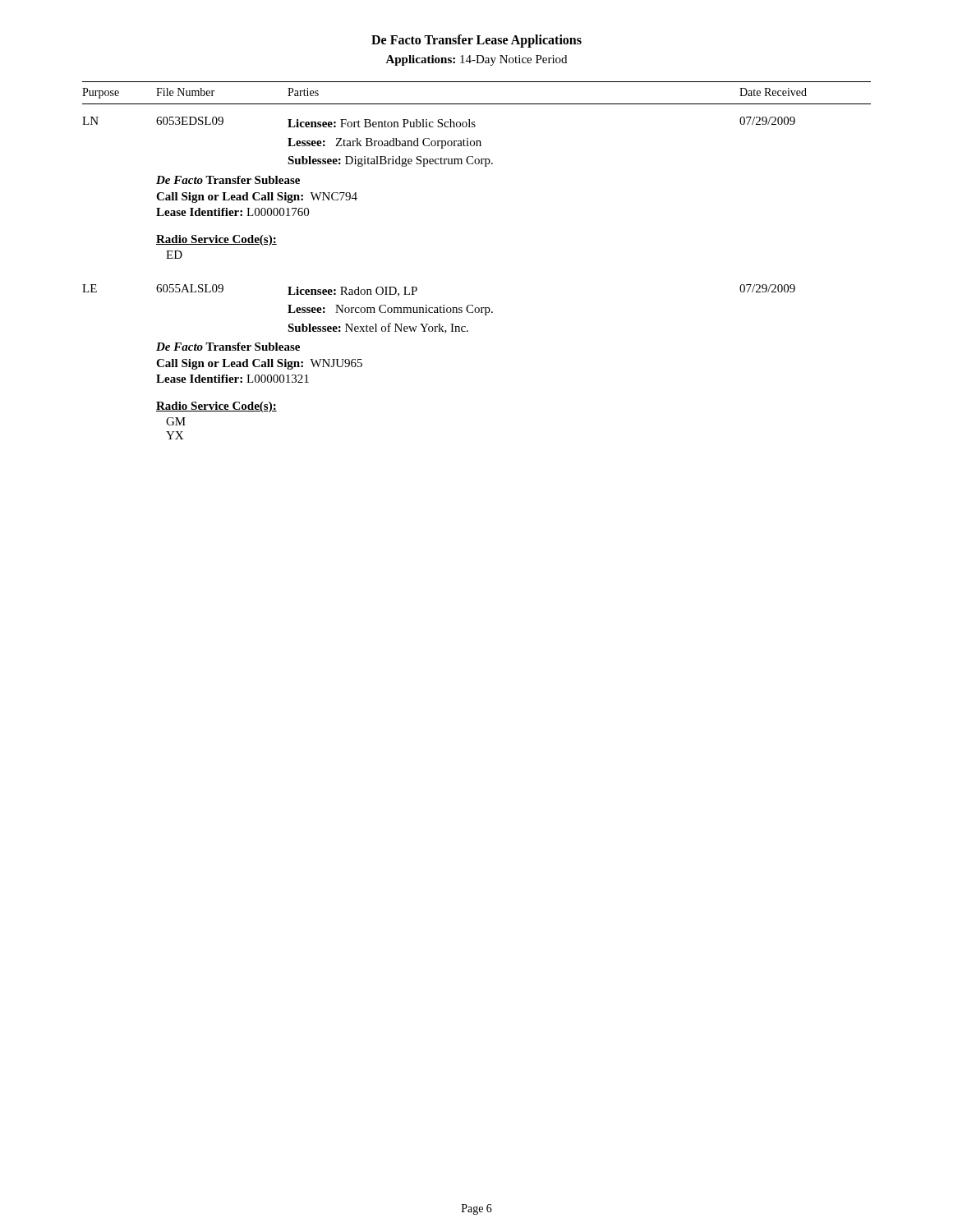This screenshot has height=1232, width=953.
Task: Navigate to the block starting "Radio Service Code(s): ED"
Action: (216, 240)
